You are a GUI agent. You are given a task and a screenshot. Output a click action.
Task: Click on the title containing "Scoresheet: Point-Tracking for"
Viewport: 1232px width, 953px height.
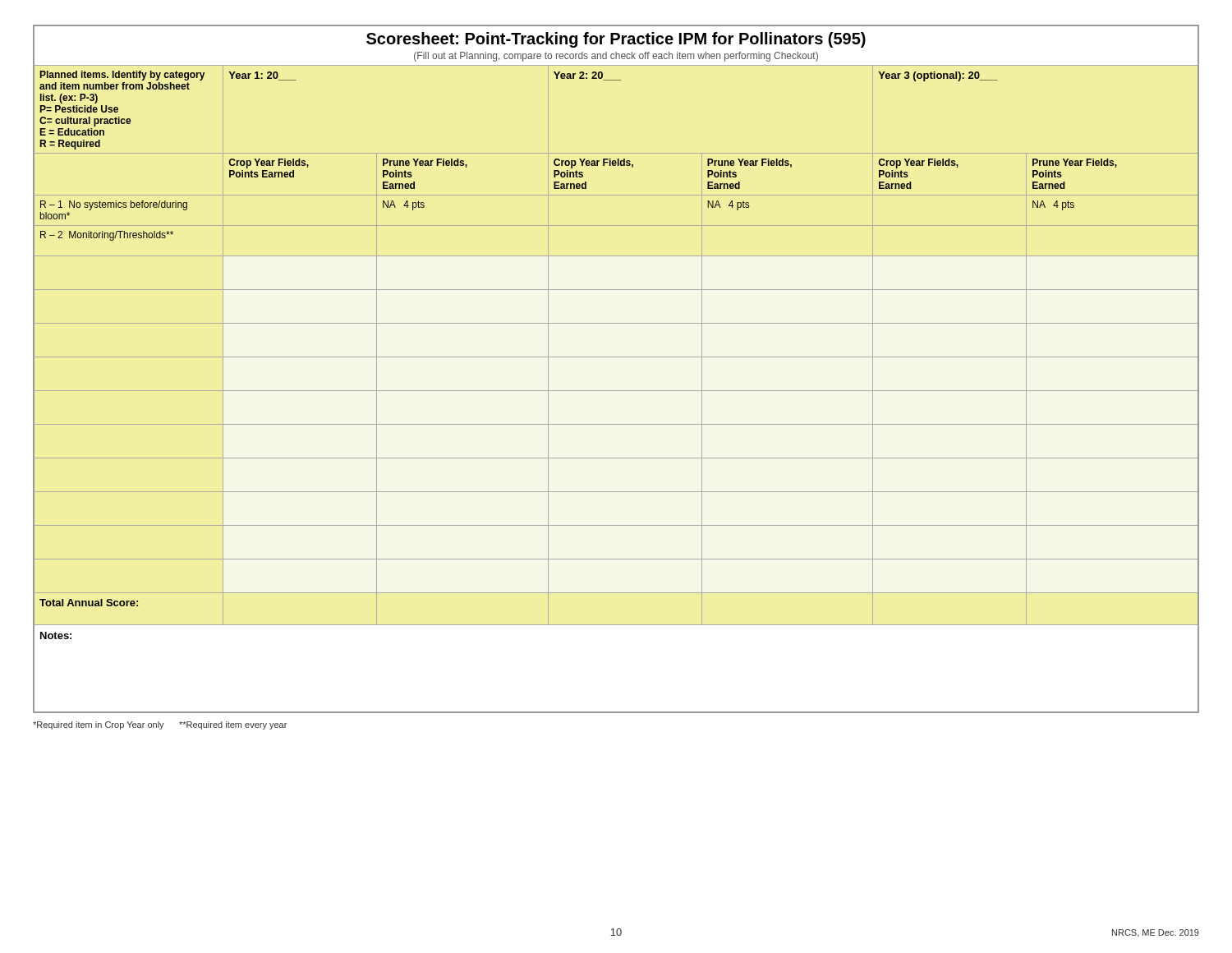616,39
